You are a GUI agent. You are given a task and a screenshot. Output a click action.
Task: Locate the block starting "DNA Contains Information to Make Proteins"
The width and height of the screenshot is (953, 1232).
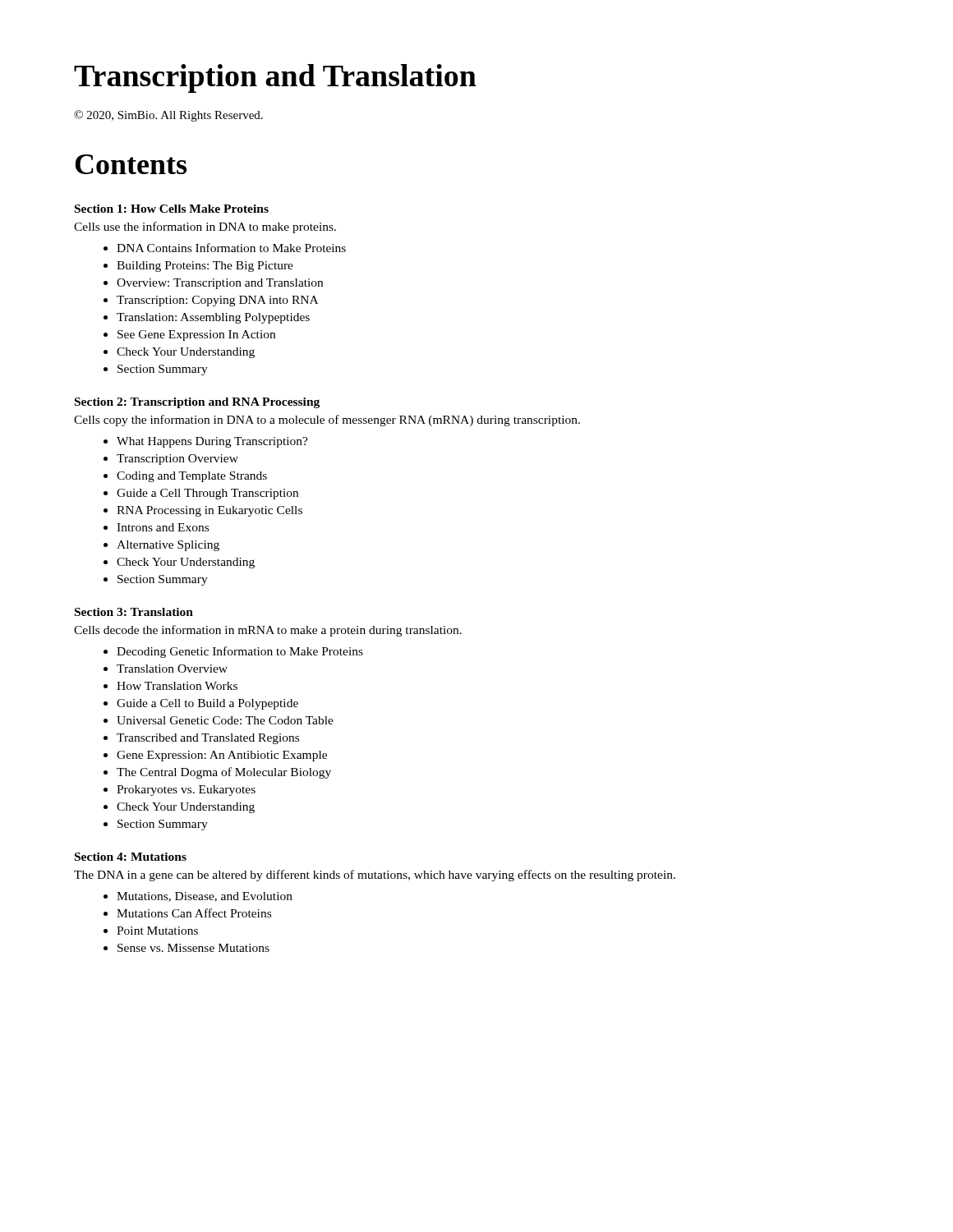[231, 248]
